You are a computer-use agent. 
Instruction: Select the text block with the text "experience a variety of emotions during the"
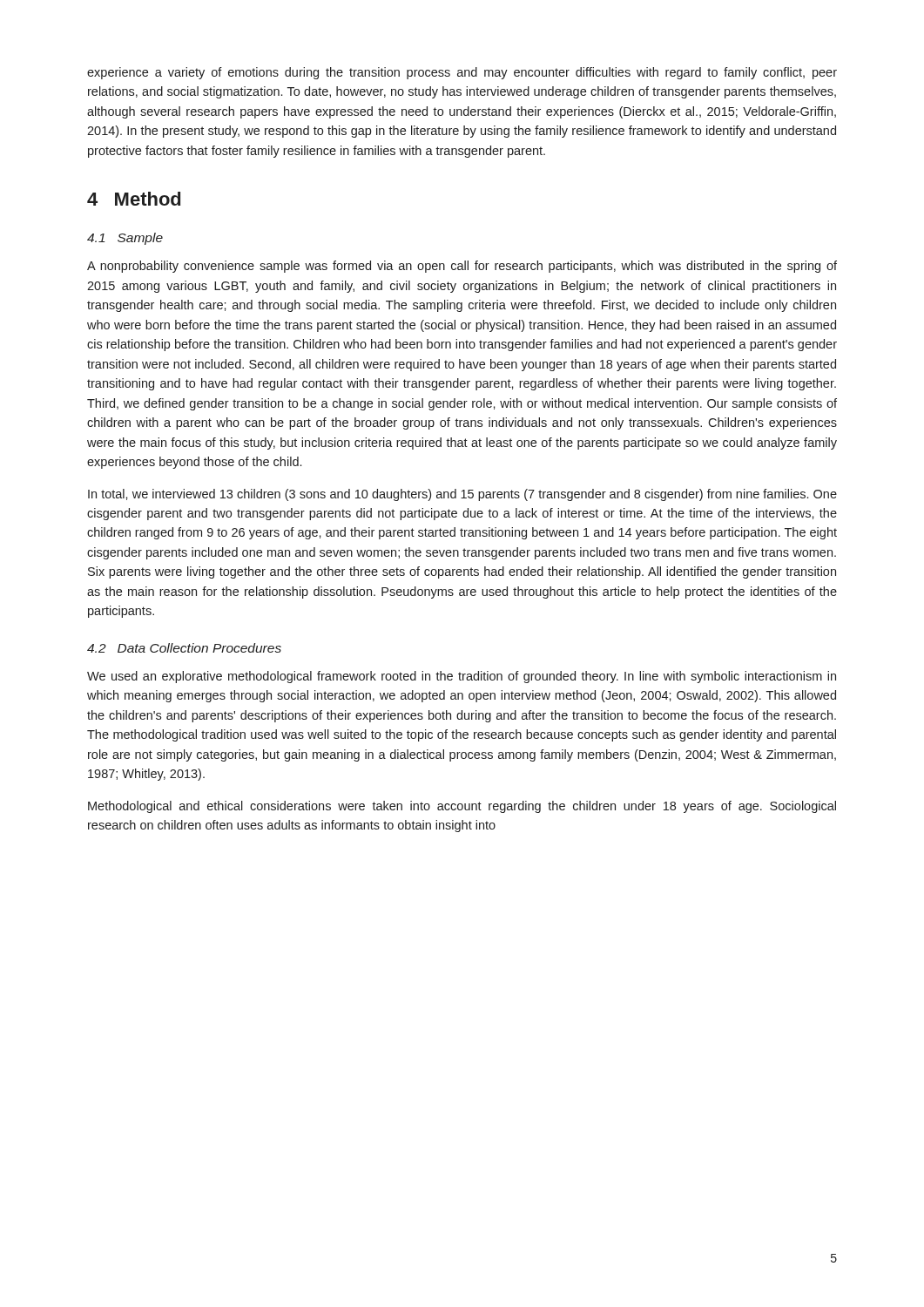[x=462, y=112]
